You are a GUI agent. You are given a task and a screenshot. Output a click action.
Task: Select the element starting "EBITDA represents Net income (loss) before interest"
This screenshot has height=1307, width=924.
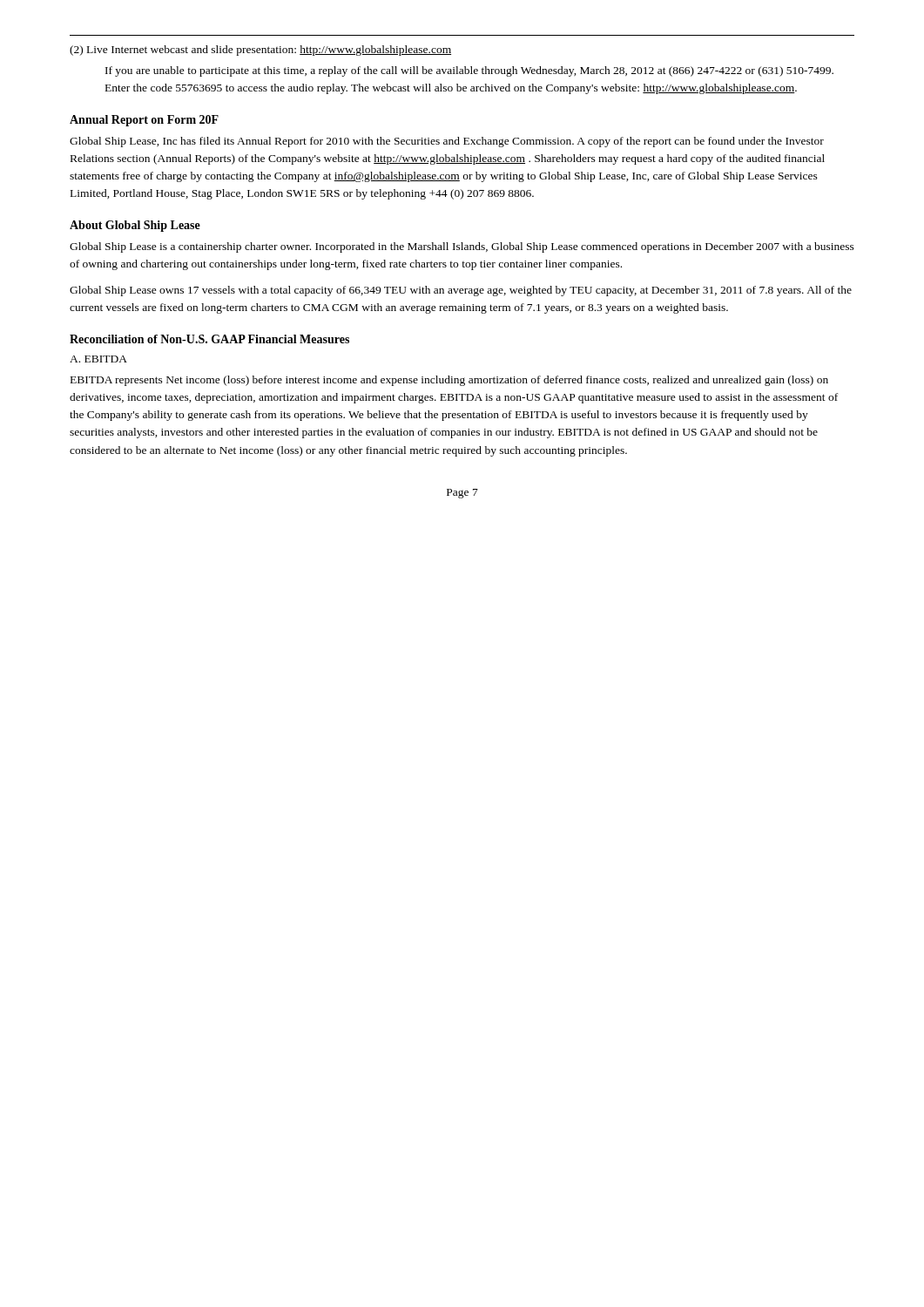click(x=454, y=414)
